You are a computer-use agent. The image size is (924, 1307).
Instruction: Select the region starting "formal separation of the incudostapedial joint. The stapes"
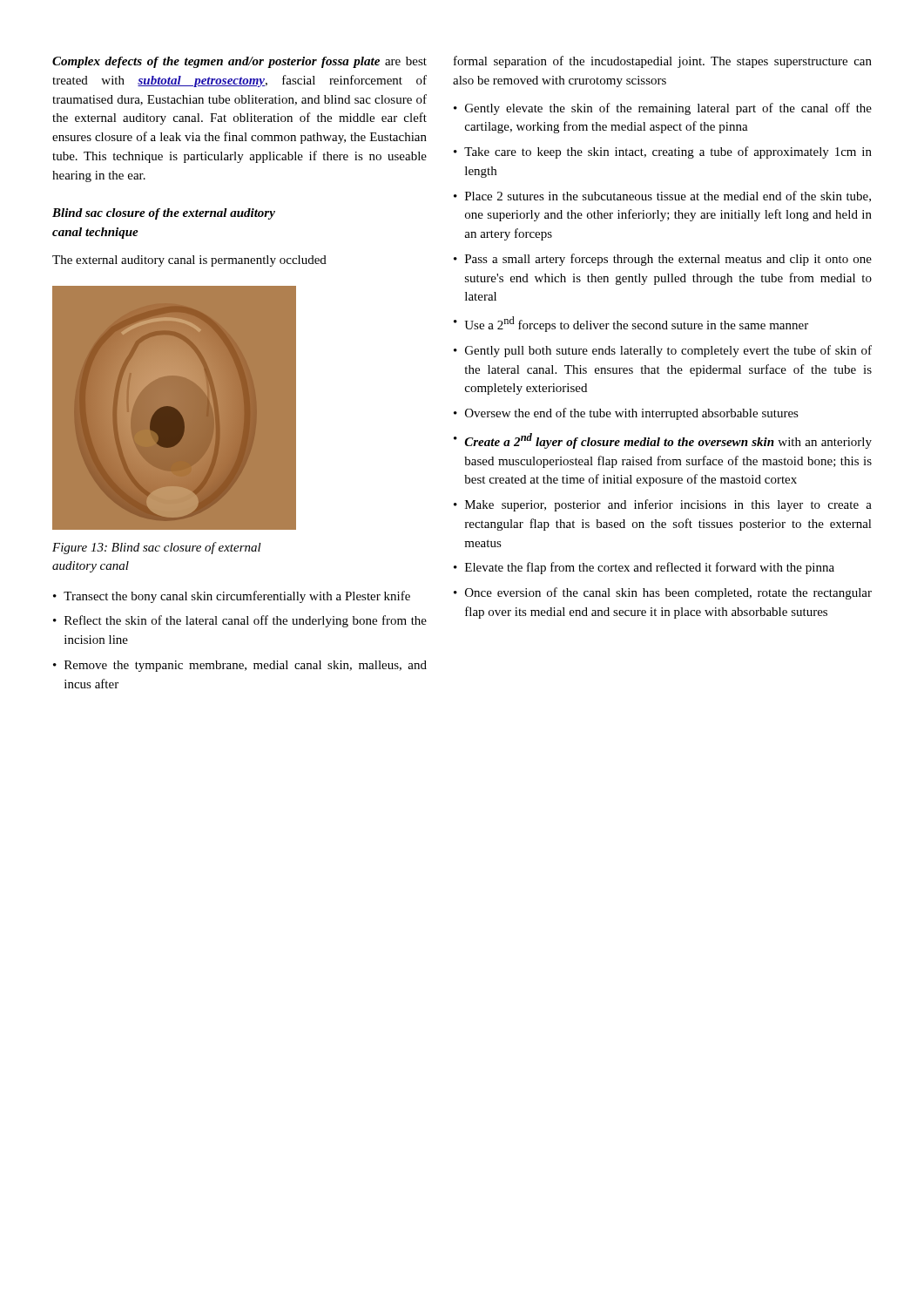(x=662, y=70)
